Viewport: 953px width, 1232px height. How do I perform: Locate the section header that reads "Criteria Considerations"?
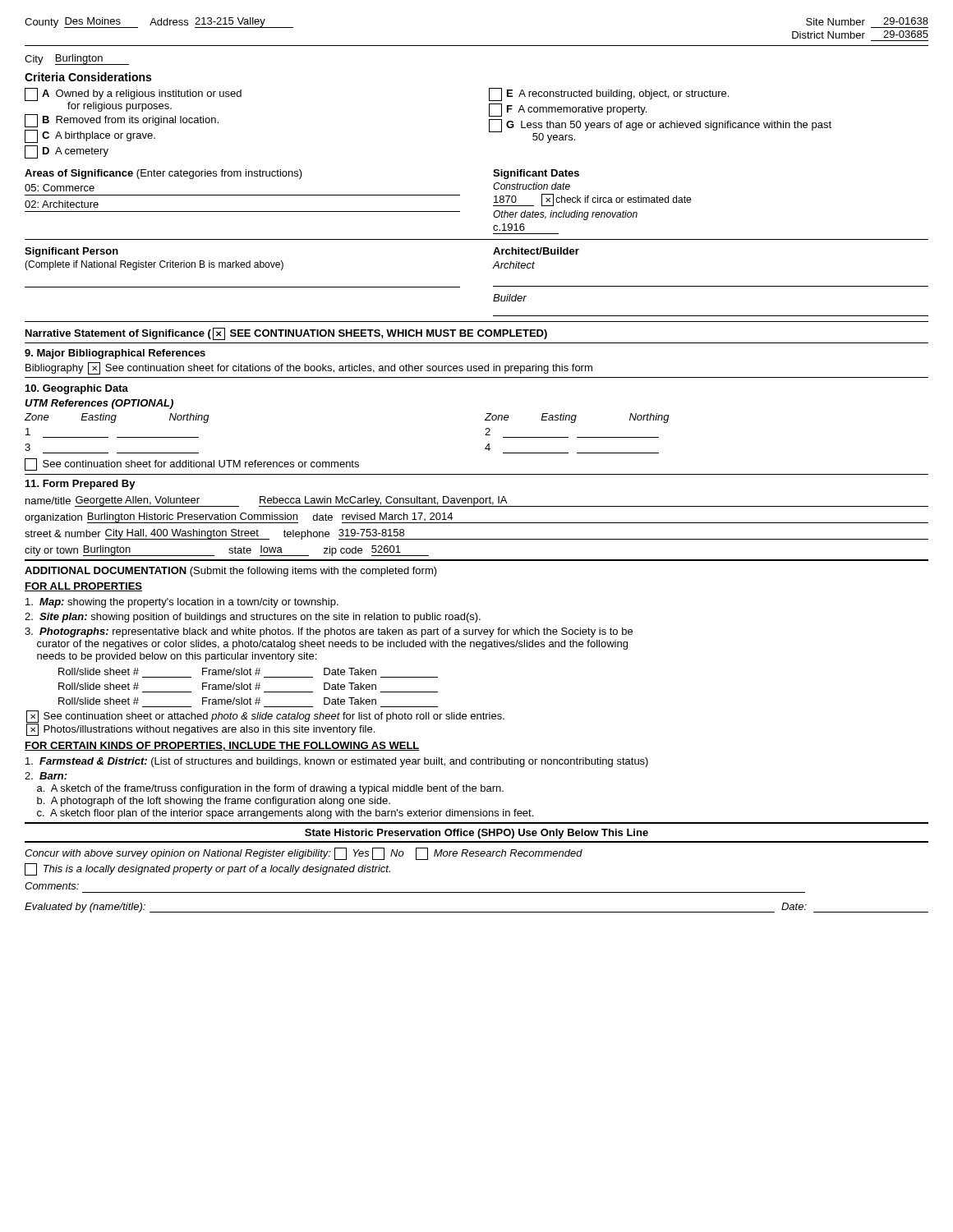(x=88, y=77)
